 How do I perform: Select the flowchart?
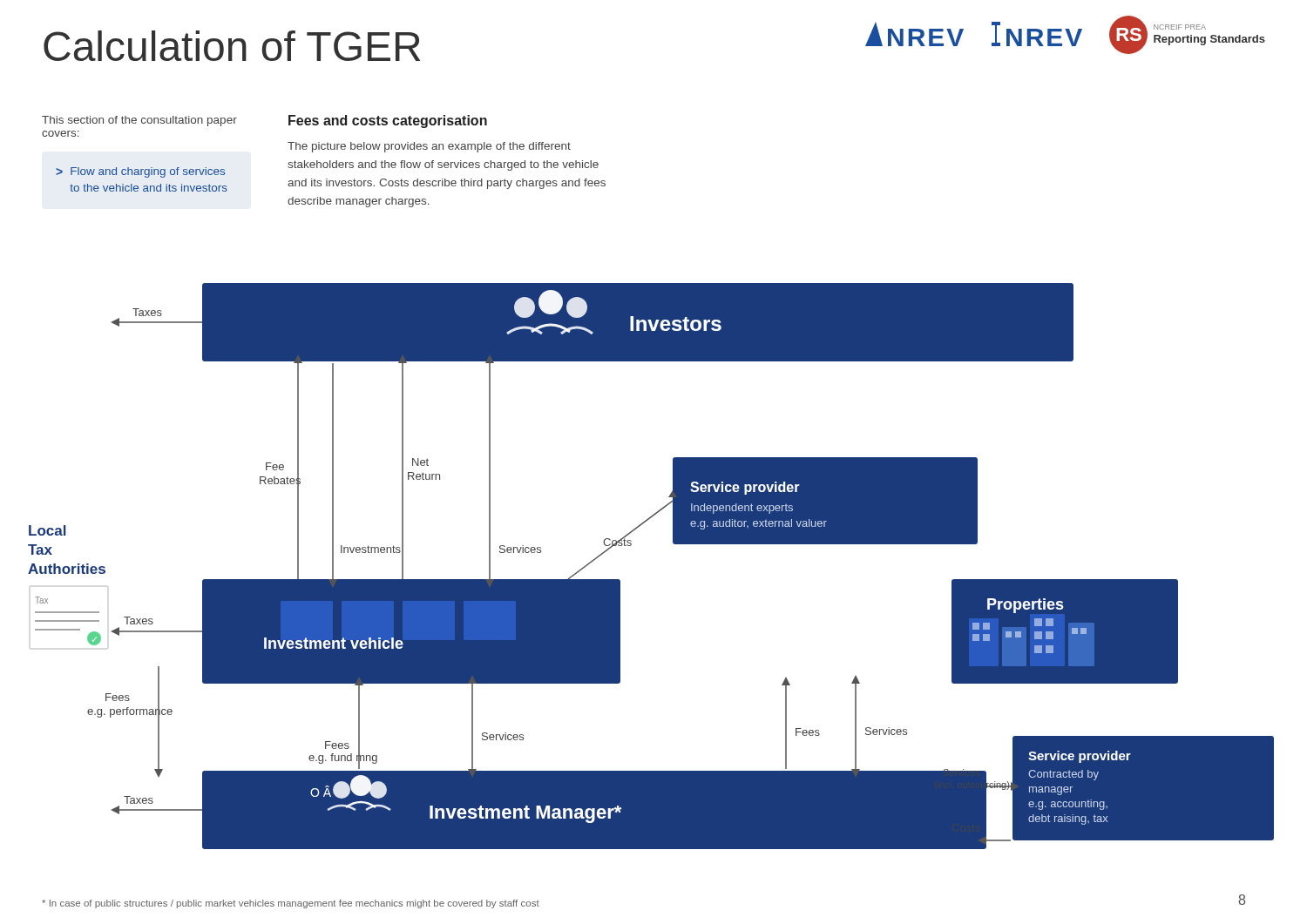(654, 570)
